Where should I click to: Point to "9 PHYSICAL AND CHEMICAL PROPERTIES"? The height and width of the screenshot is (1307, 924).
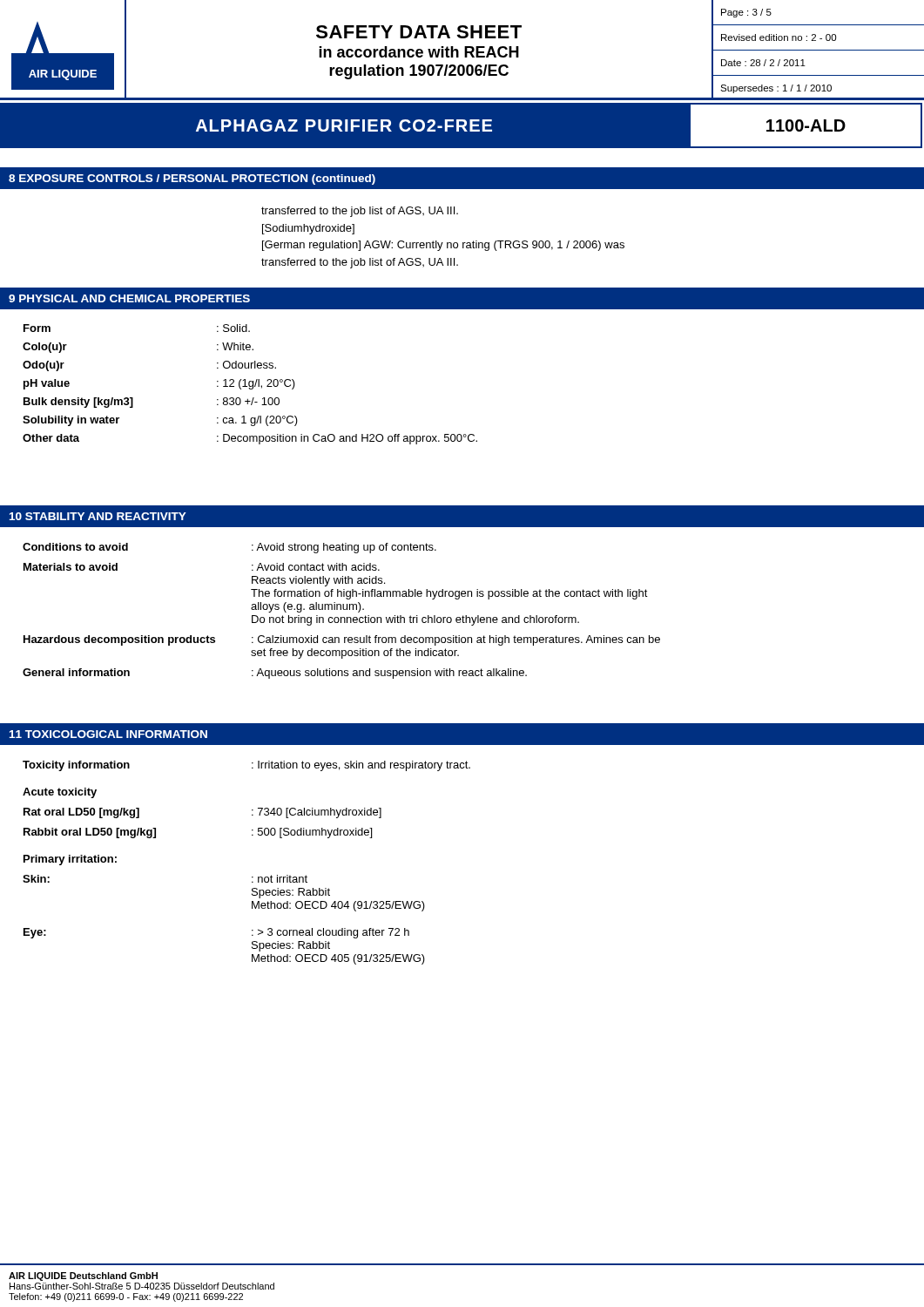[x=129, y=298]
